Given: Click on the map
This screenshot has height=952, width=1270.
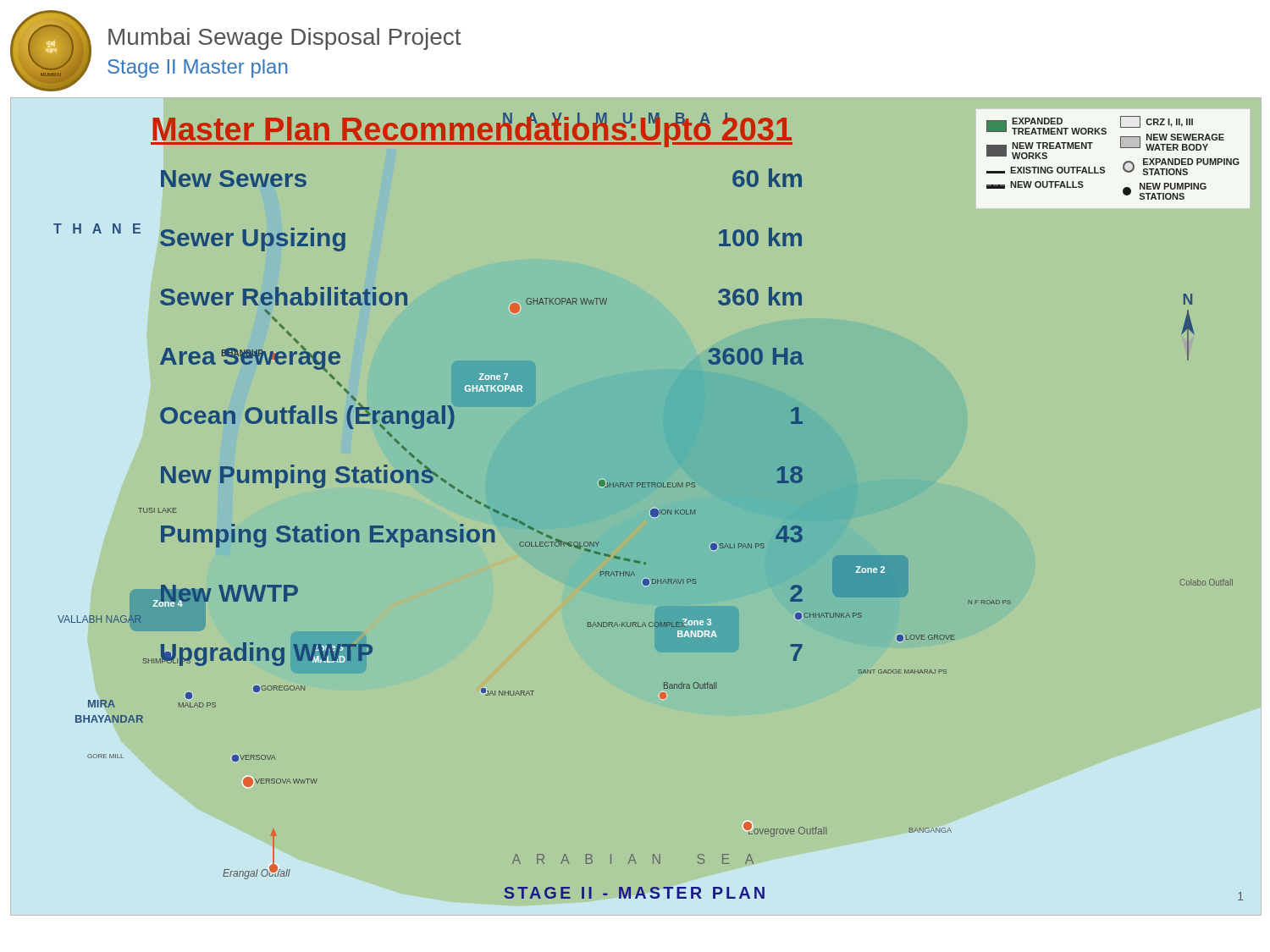Looking at the screenshot, I should [x=636, y=506].
